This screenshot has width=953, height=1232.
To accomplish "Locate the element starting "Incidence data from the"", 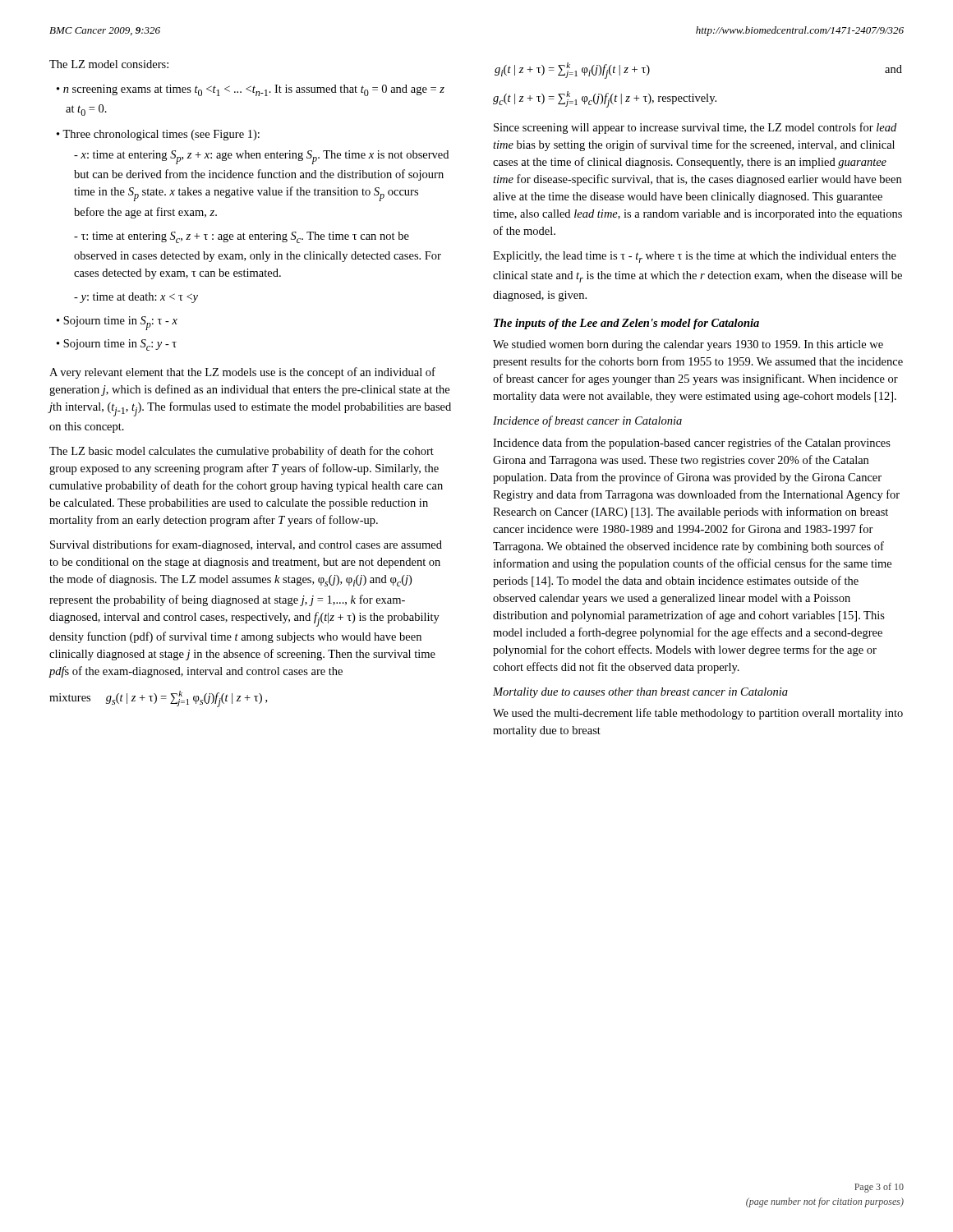I will click(696, 555).
